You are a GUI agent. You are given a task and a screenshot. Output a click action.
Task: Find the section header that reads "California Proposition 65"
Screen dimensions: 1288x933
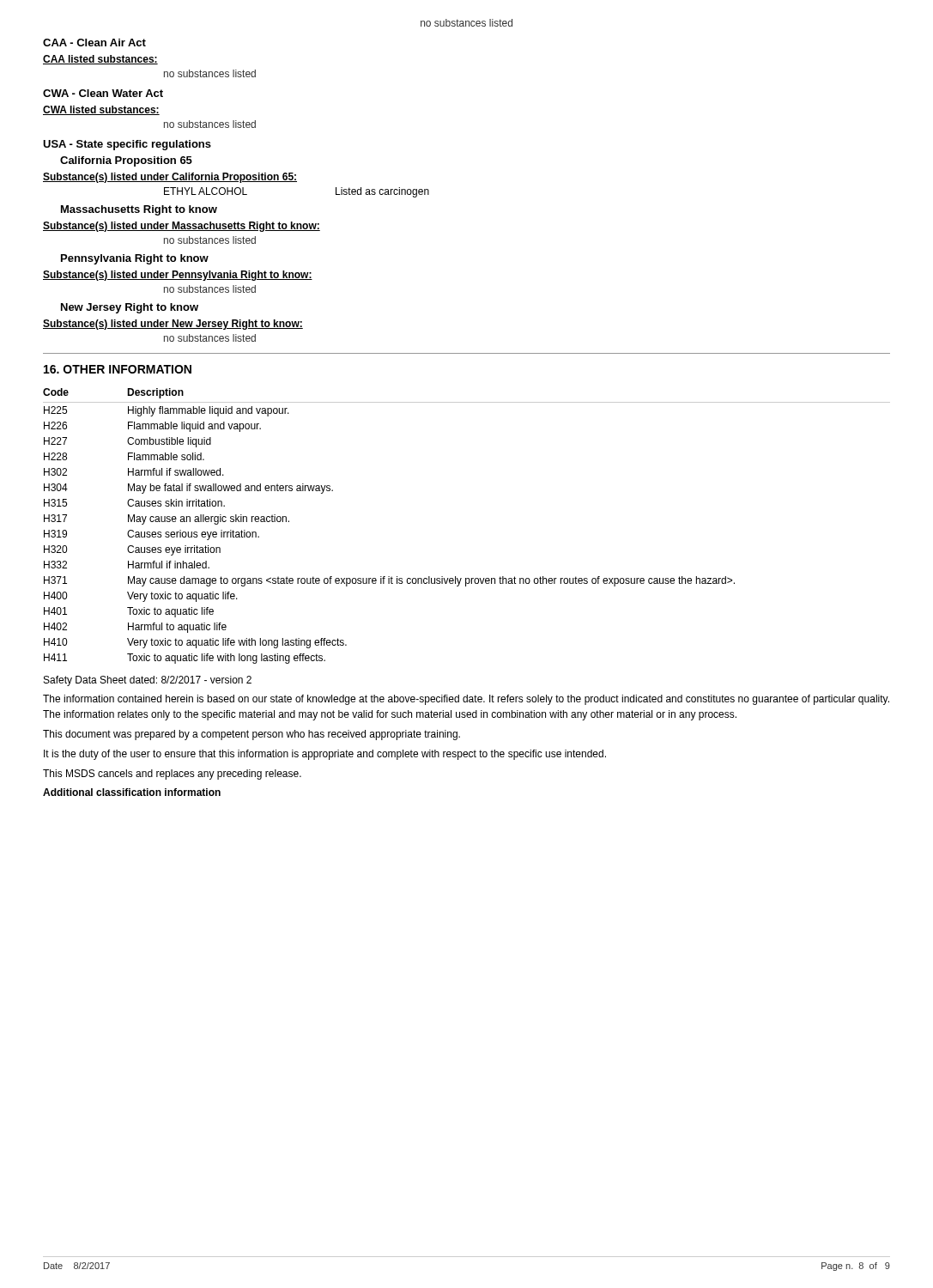pyautogui.click(x=126, y=160)
